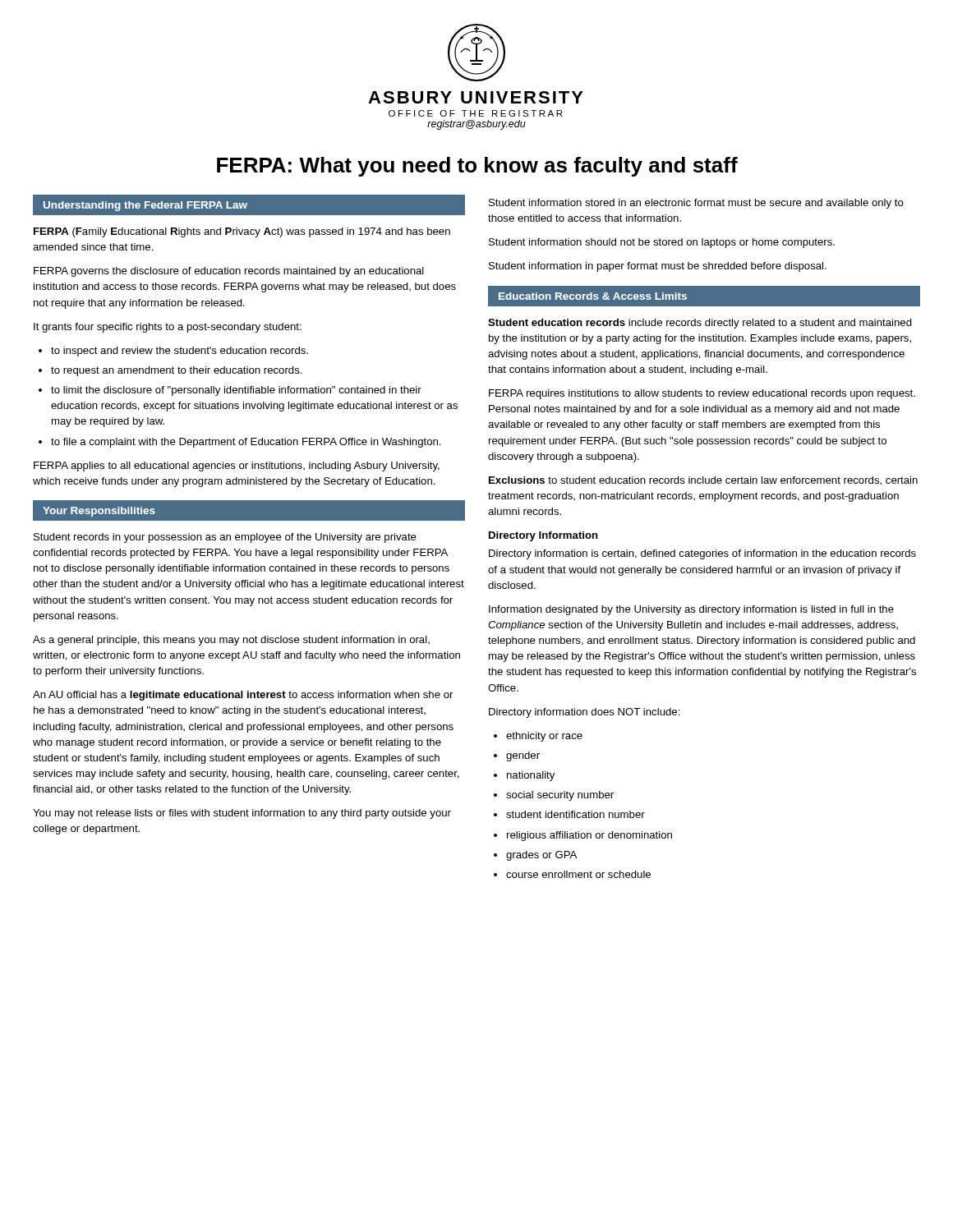Find the block on this page that starts "to inspect and review the"

tap(180, 350)
